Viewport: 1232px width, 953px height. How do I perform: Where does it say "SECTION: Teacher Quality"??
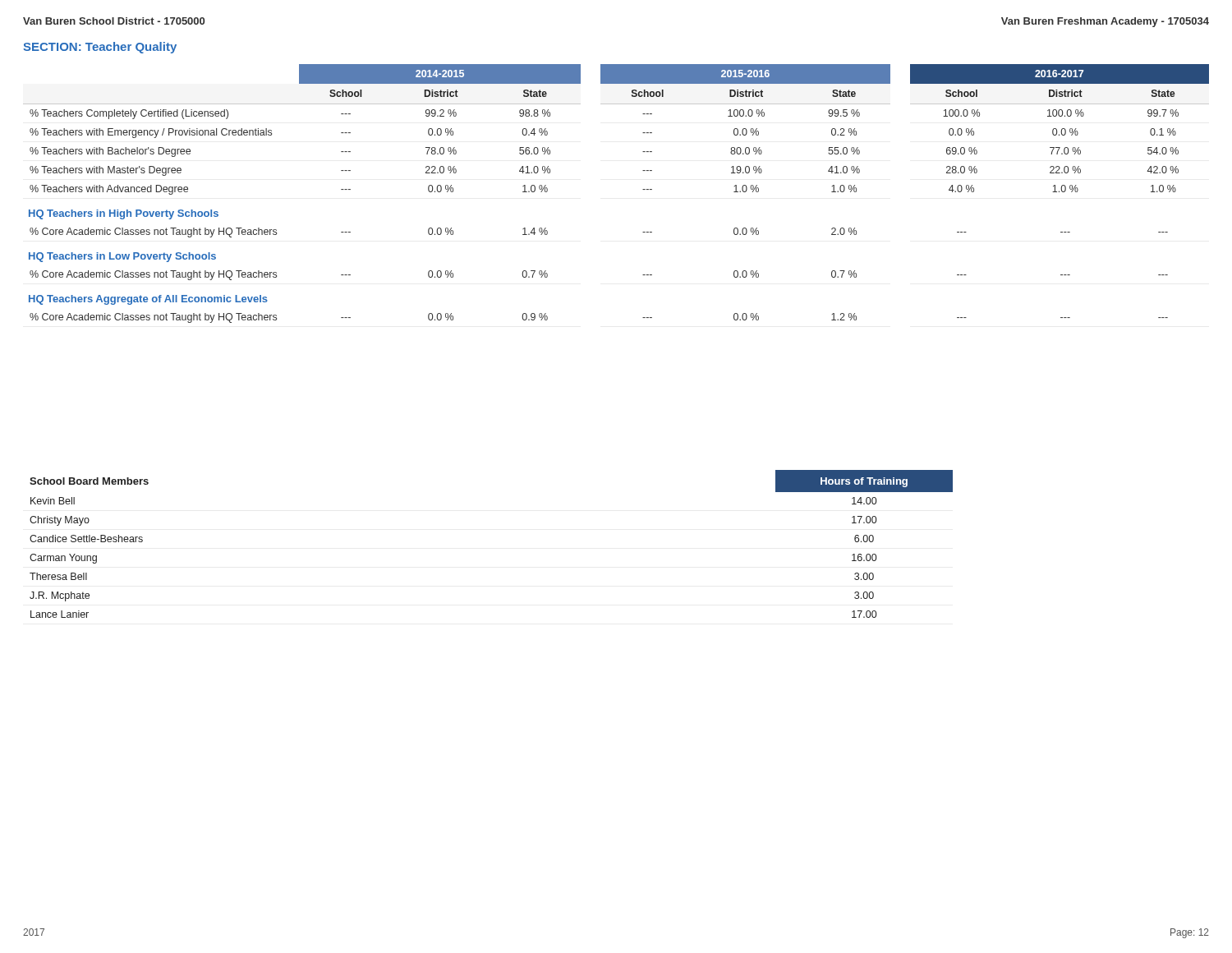[x=100, y=46]
